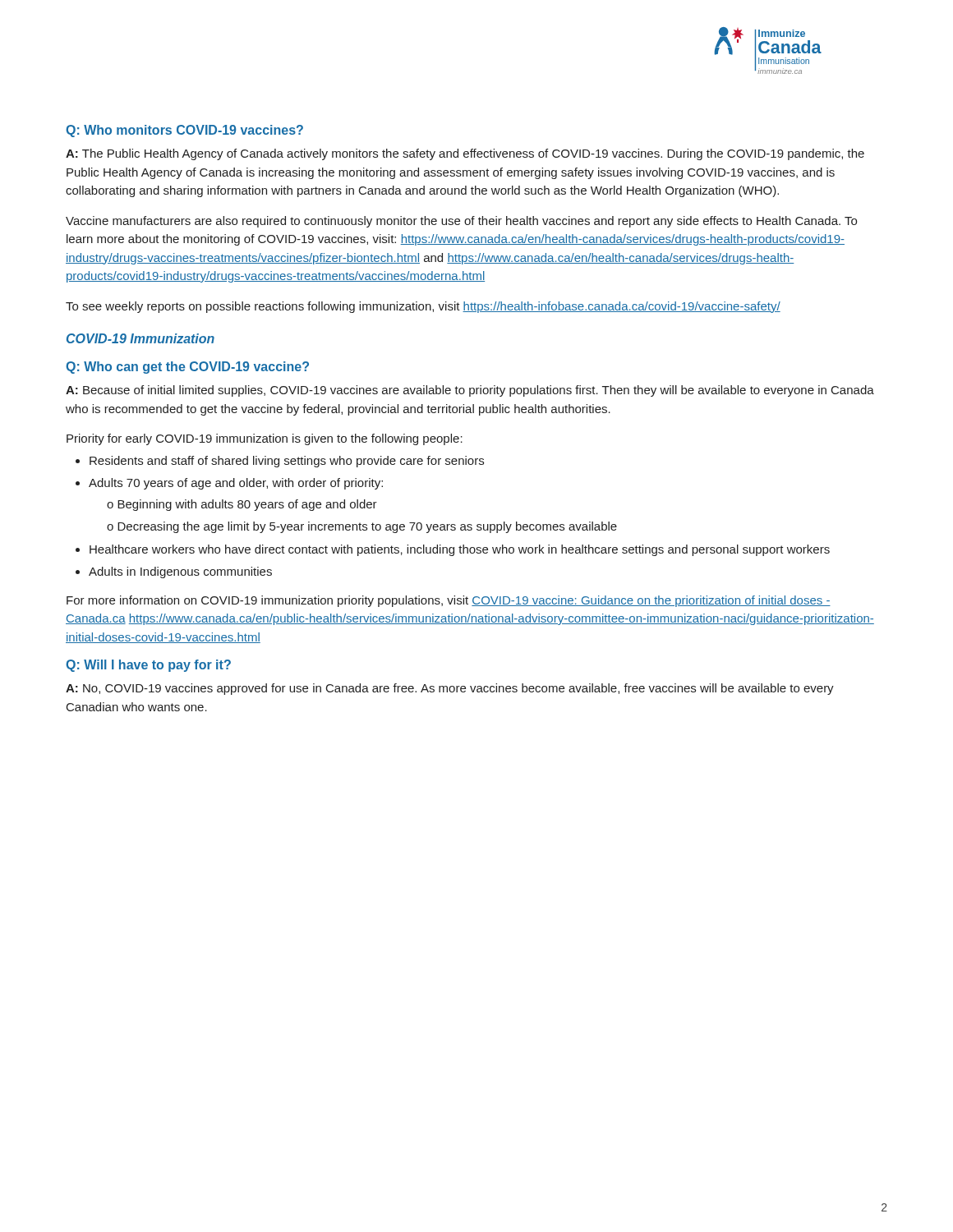
Task: Find the list item containing "Adults in Indigenous communities"
Action: click(180, 571)
